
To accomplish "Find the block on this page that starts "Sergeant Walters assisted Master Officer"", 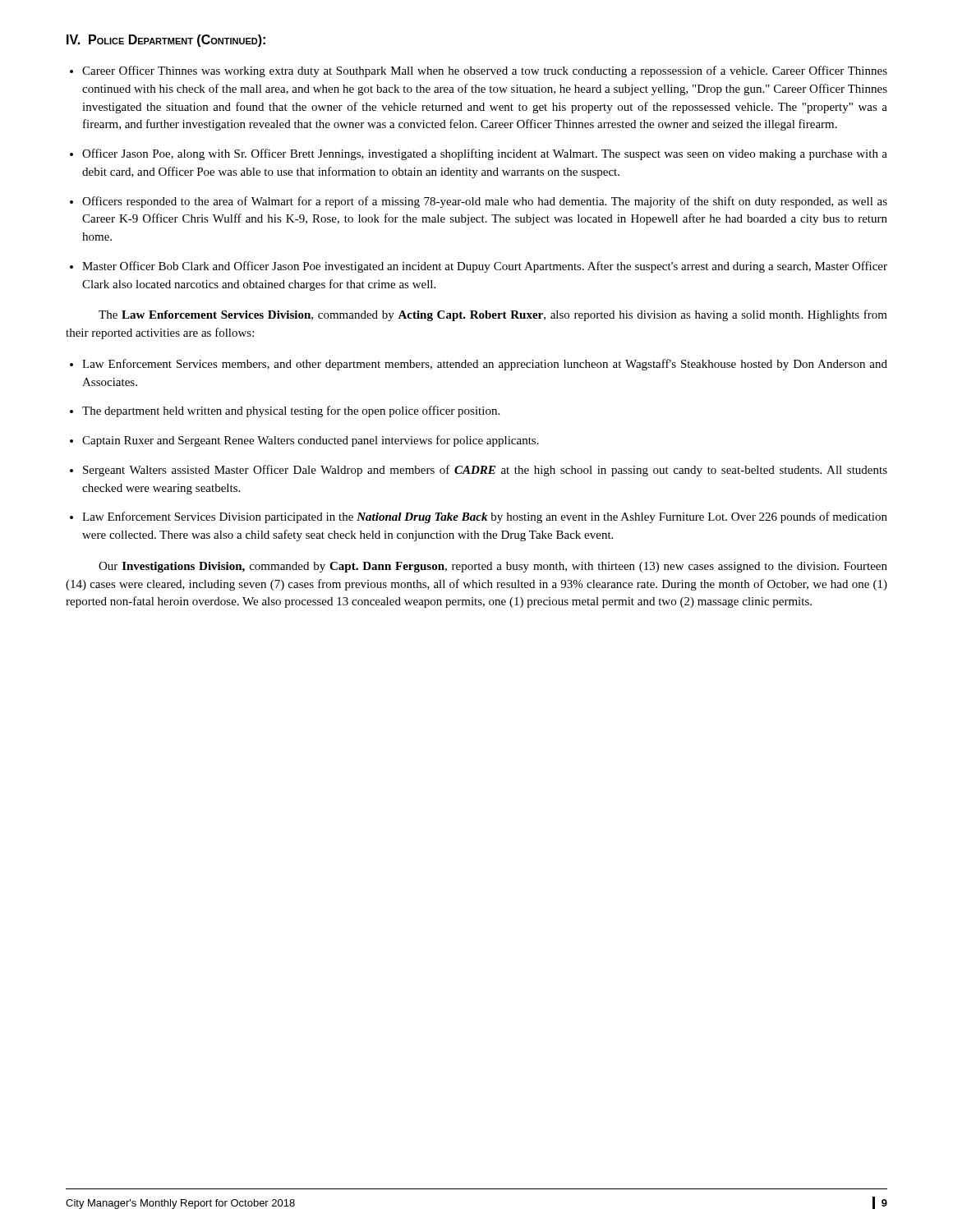I will coord(485,479).
